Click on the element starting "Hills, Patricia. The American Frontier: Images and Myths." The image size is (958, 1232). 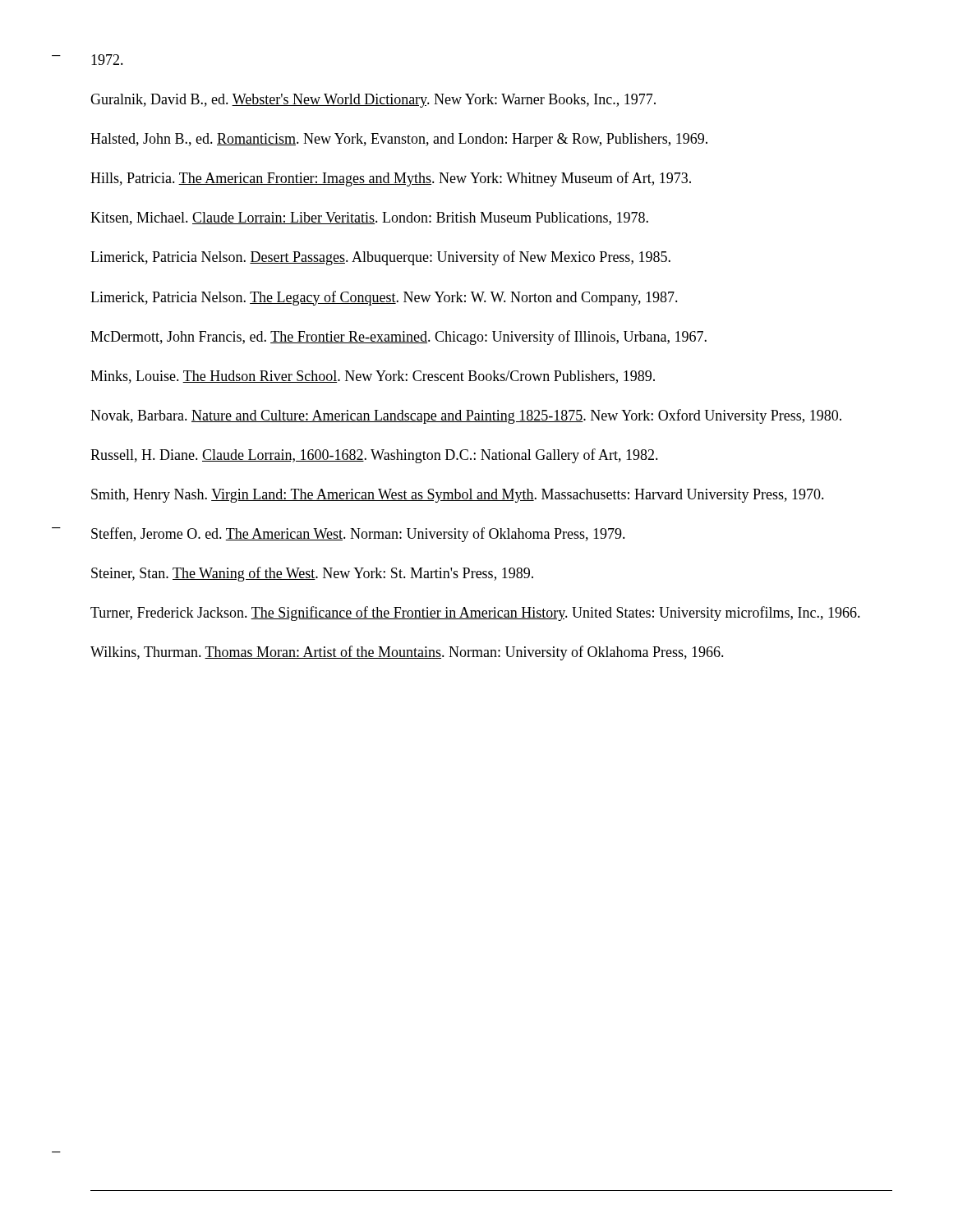[391, 178]
